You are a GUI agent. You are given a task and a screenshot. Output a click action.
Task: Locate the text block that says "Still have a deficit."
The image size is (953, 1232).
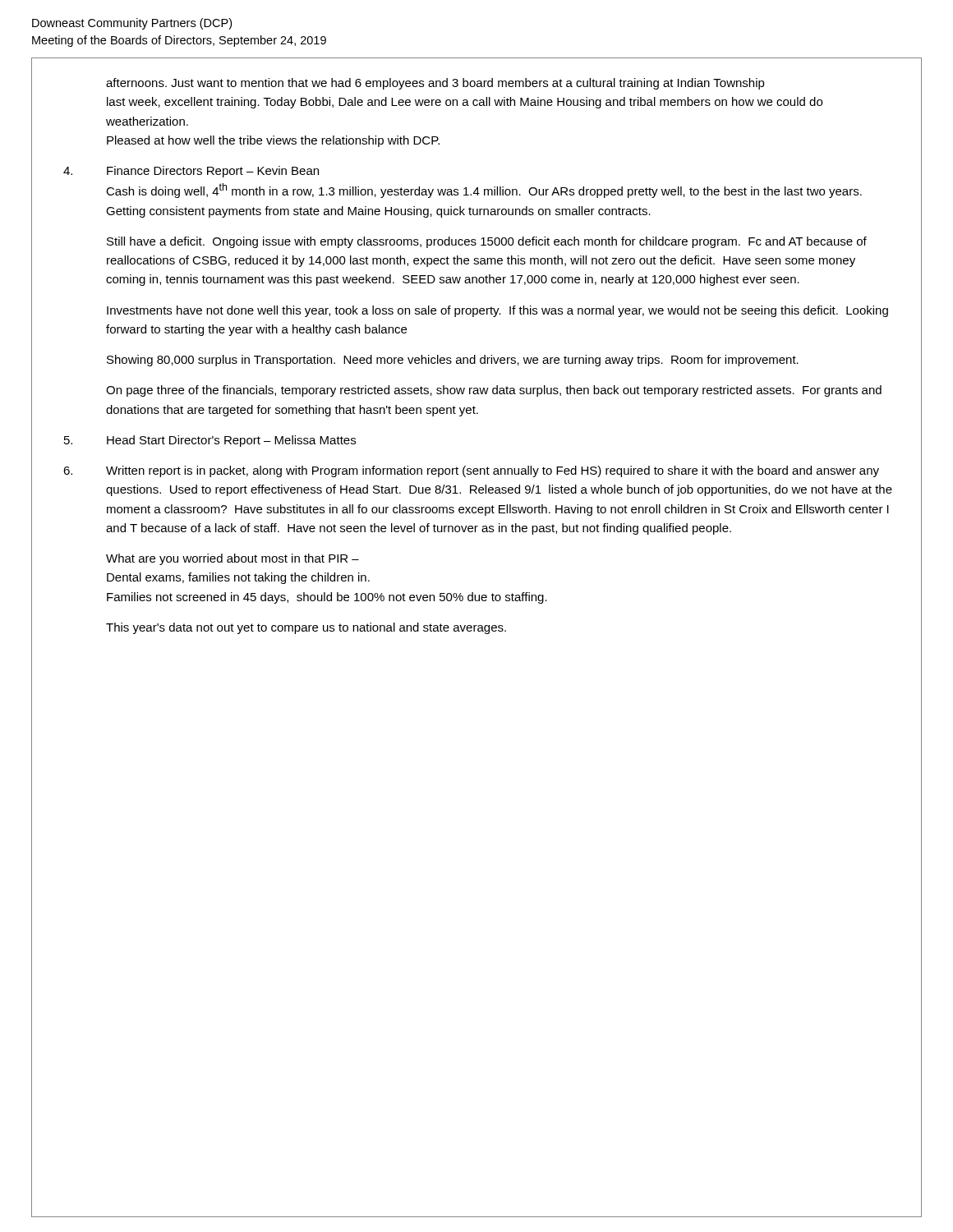(x=486, y=260)
